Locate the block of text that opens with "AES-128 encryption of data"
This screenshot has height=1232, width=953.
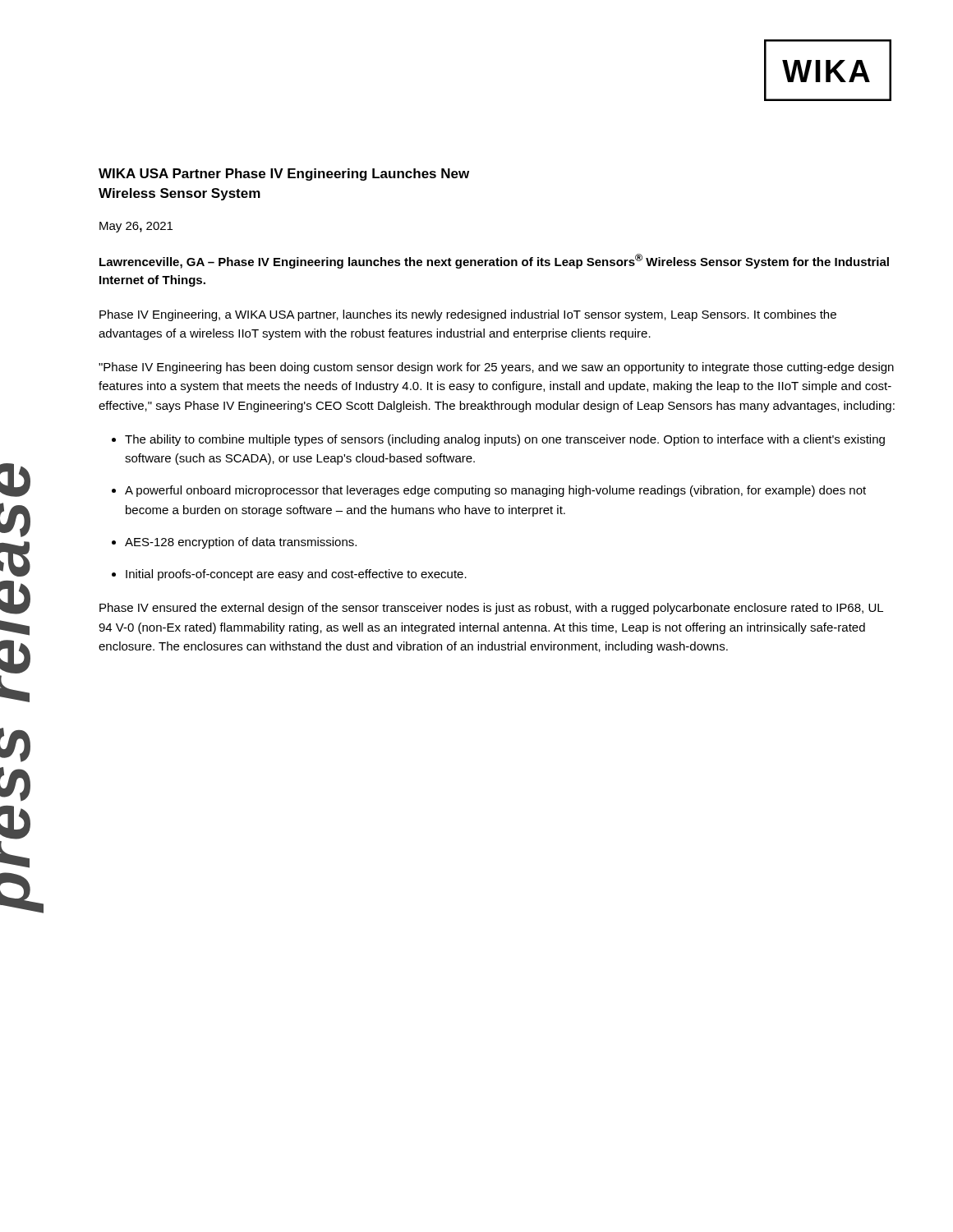[241, 542]
